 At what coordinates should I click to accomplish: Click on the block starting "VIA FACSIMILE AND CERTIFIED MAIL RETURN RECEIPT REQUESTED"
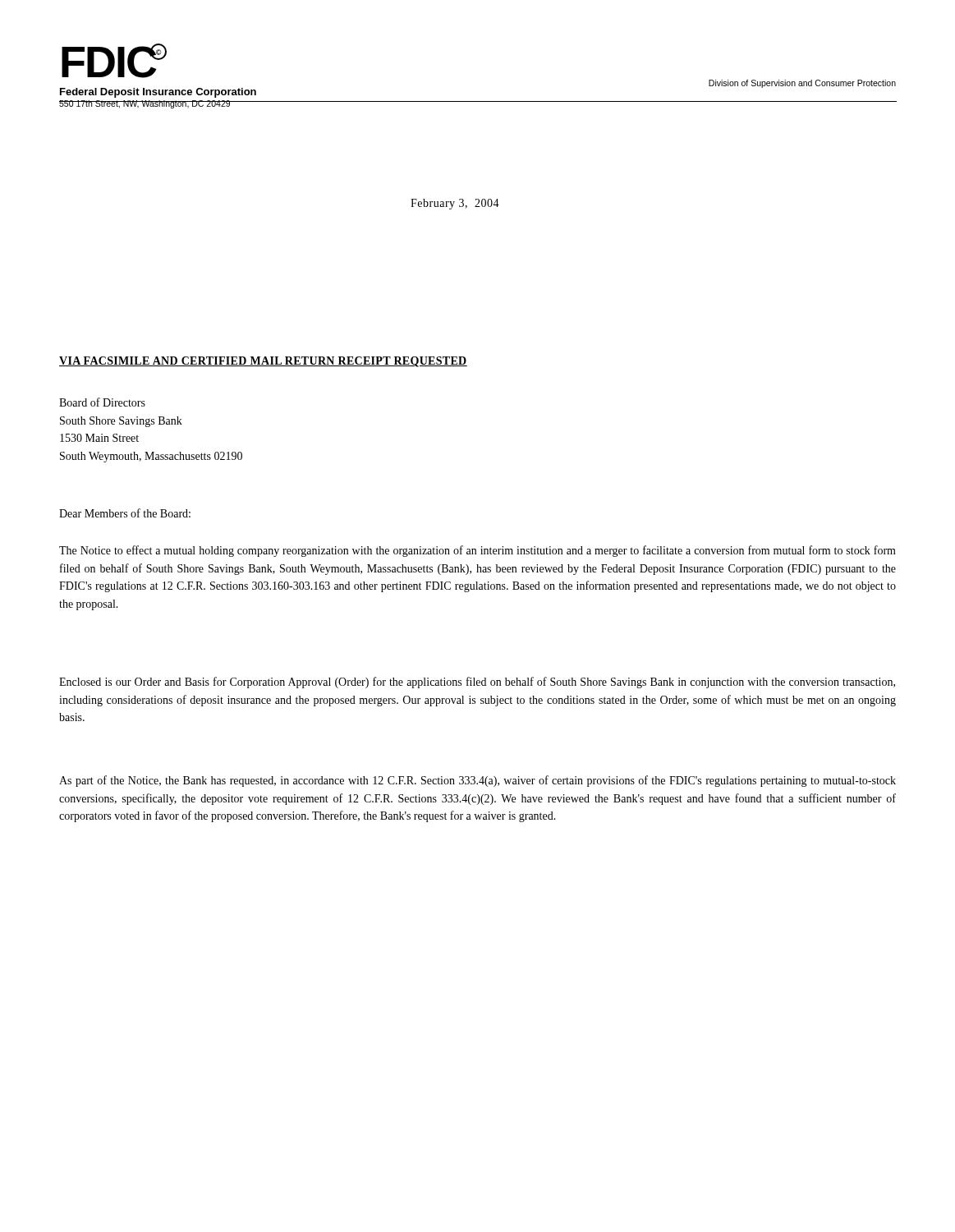pyautogui.click(x=263, y=361)
